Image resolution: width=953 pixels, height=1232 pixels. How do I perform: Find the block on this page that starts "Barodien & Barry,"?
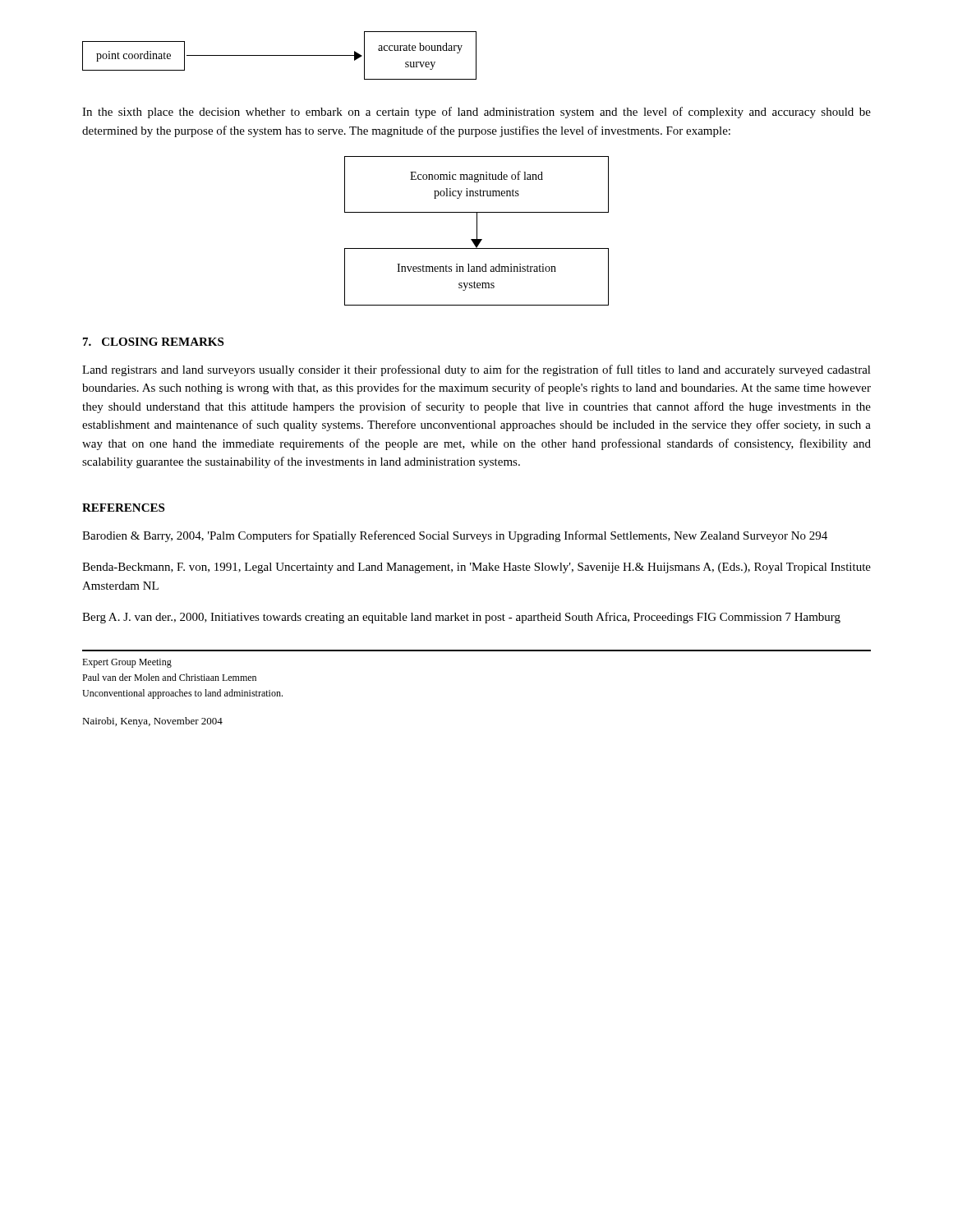(x=455, y=535)
